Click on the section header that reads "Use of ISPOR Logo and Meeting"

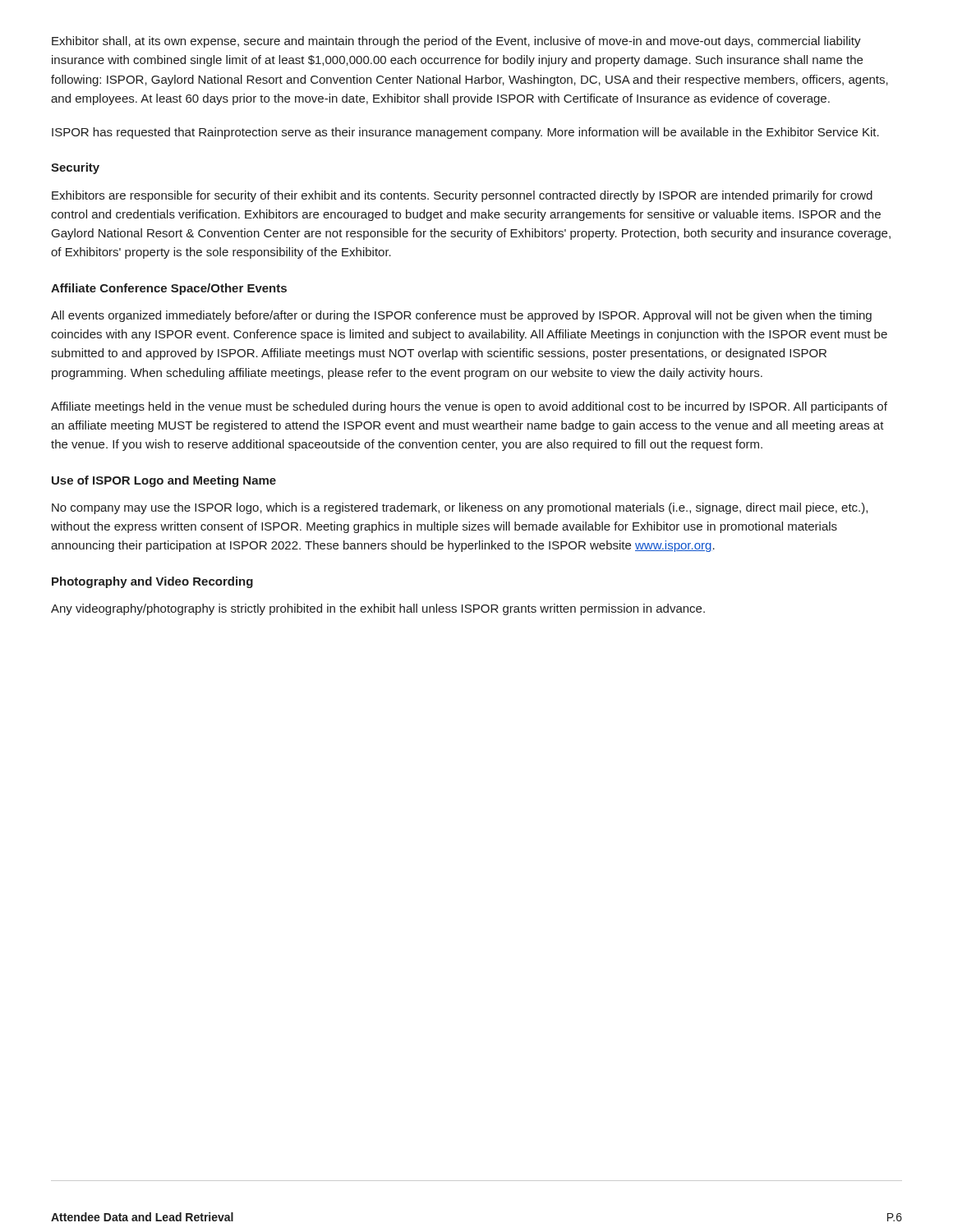164,480
